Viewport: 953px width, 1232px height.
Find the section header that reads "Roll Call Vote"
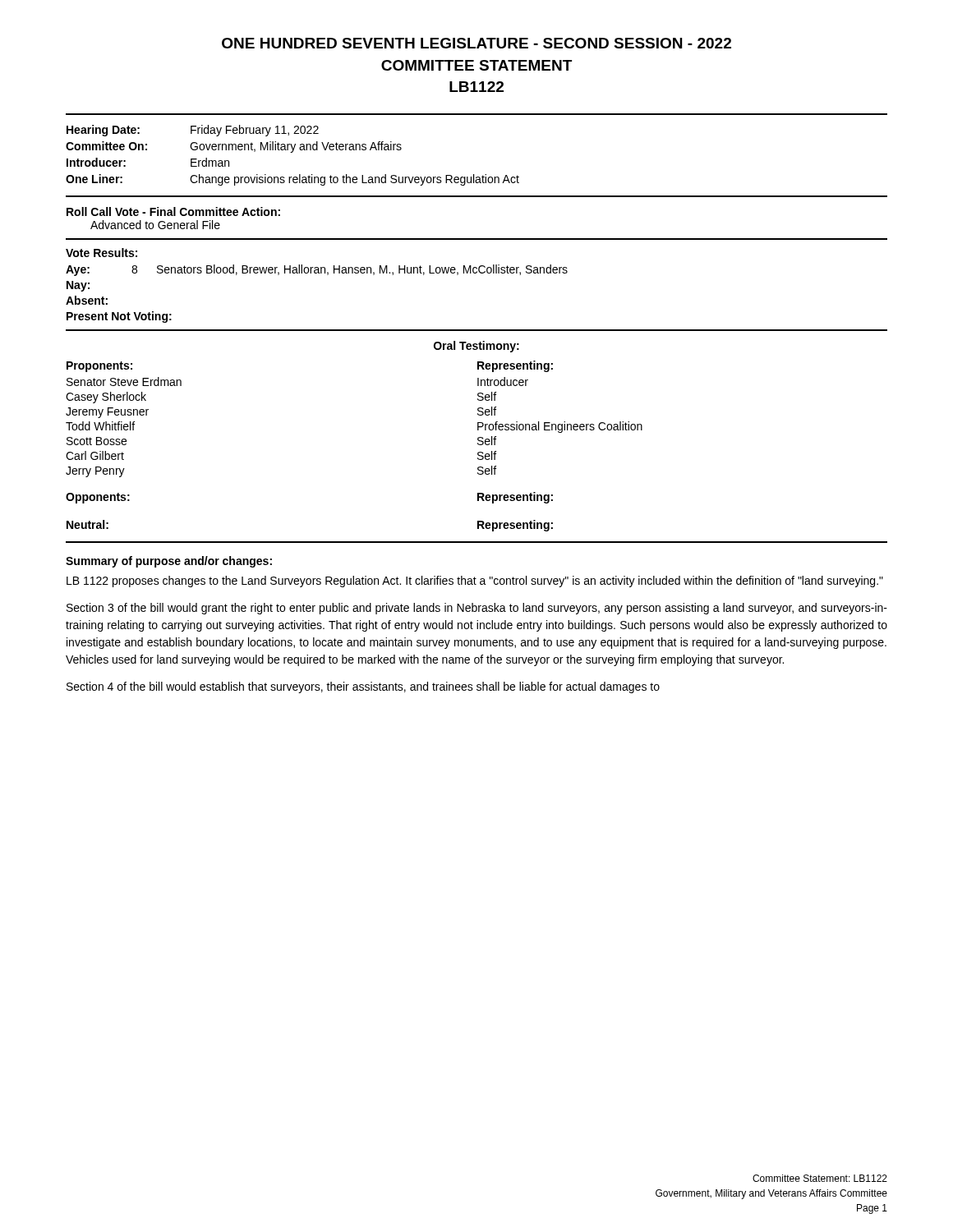[173, 212]
